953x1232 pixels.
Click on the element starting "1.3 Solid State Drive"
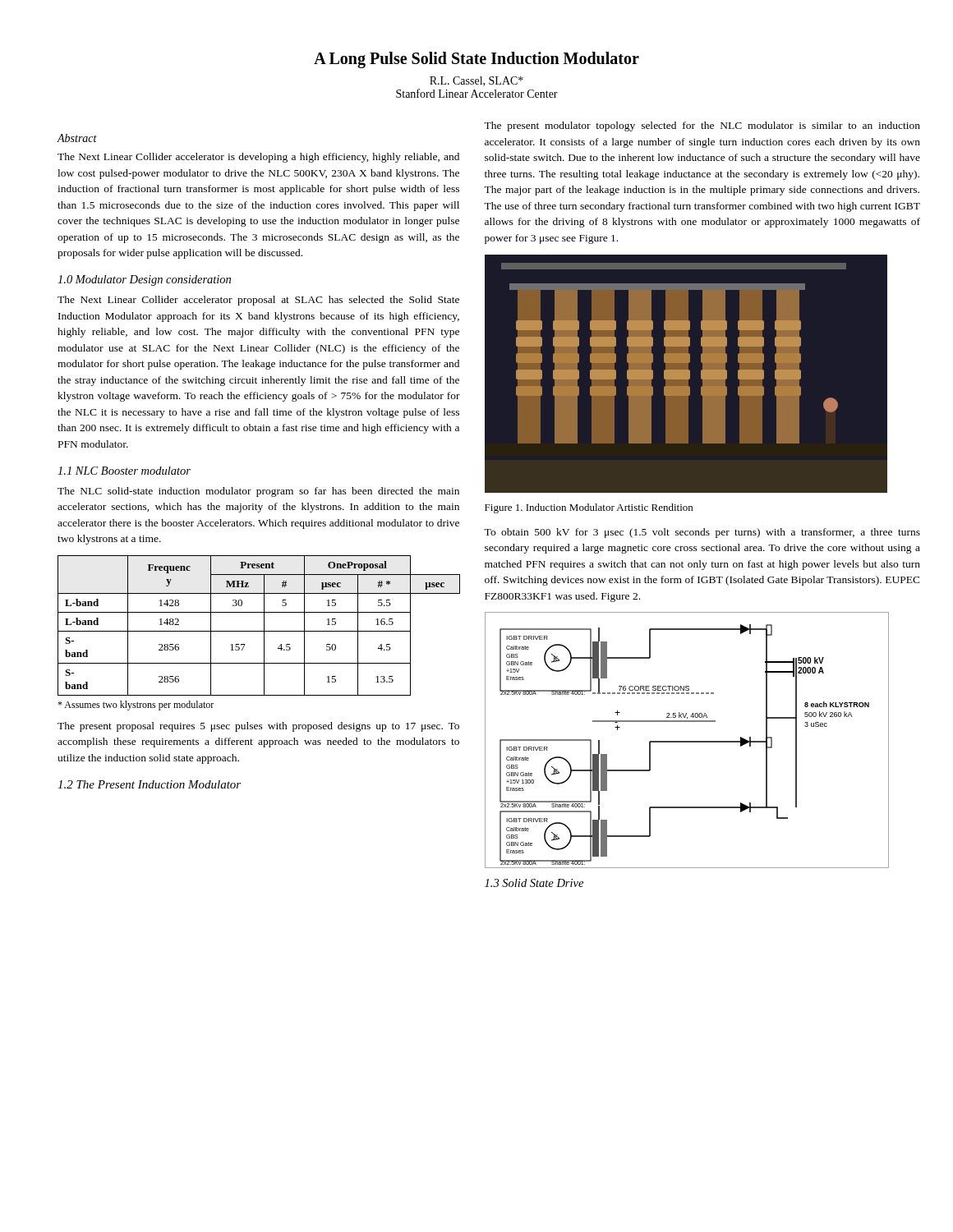coord(534,883)
